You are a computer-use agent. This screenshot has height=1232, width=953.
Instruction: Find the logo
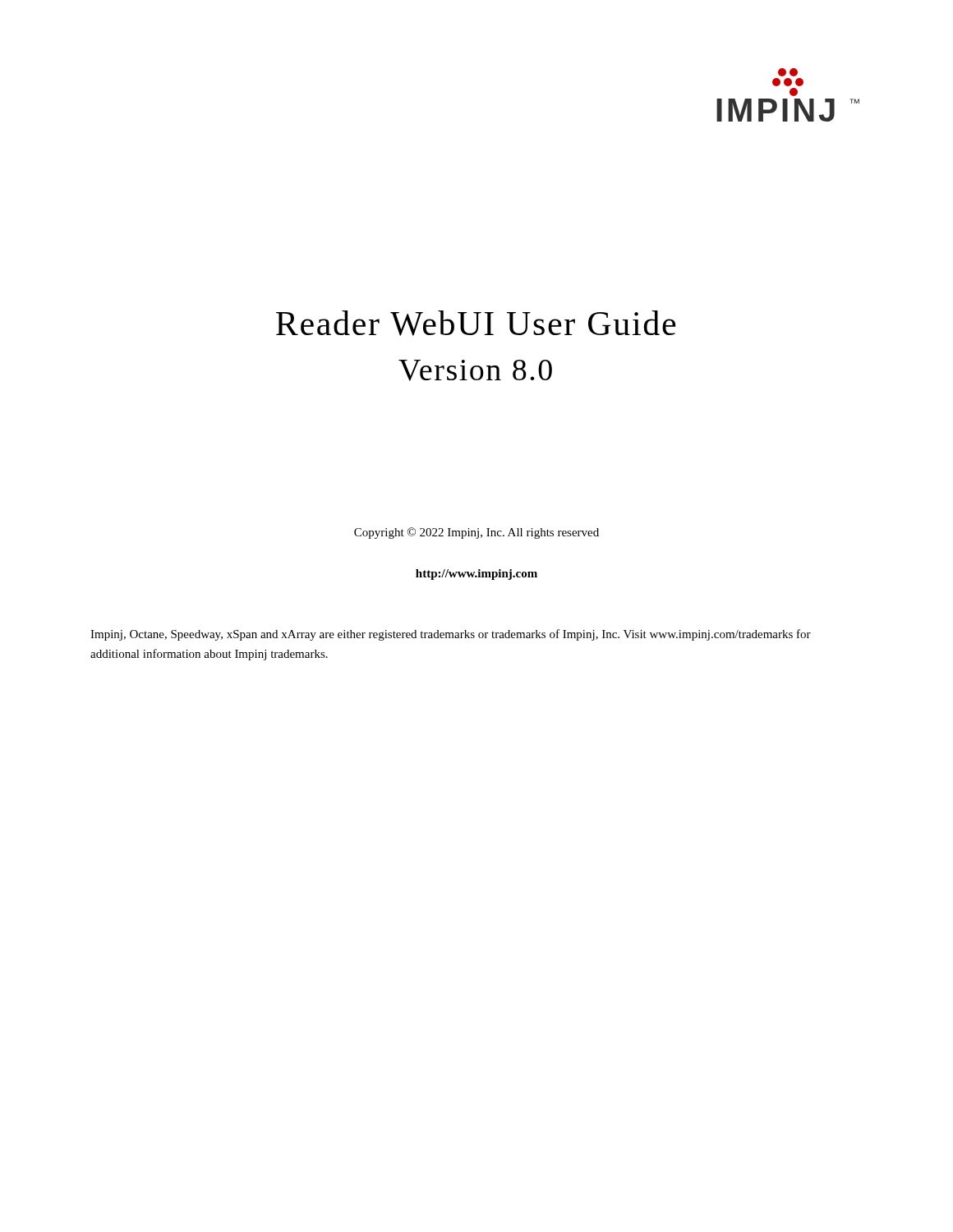(789, 100)
